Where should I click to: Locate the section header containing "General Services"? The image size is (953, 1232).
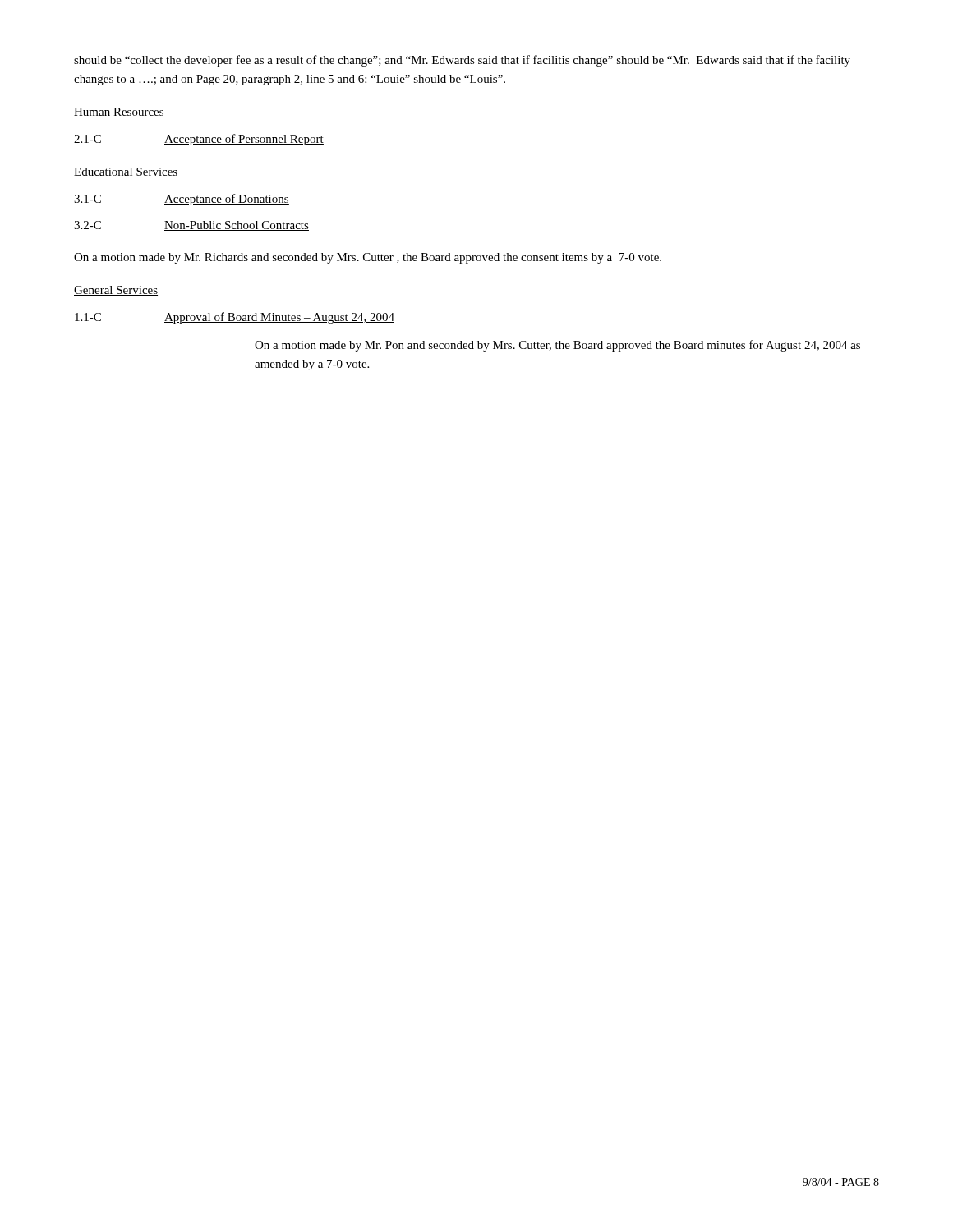[116, 290]
